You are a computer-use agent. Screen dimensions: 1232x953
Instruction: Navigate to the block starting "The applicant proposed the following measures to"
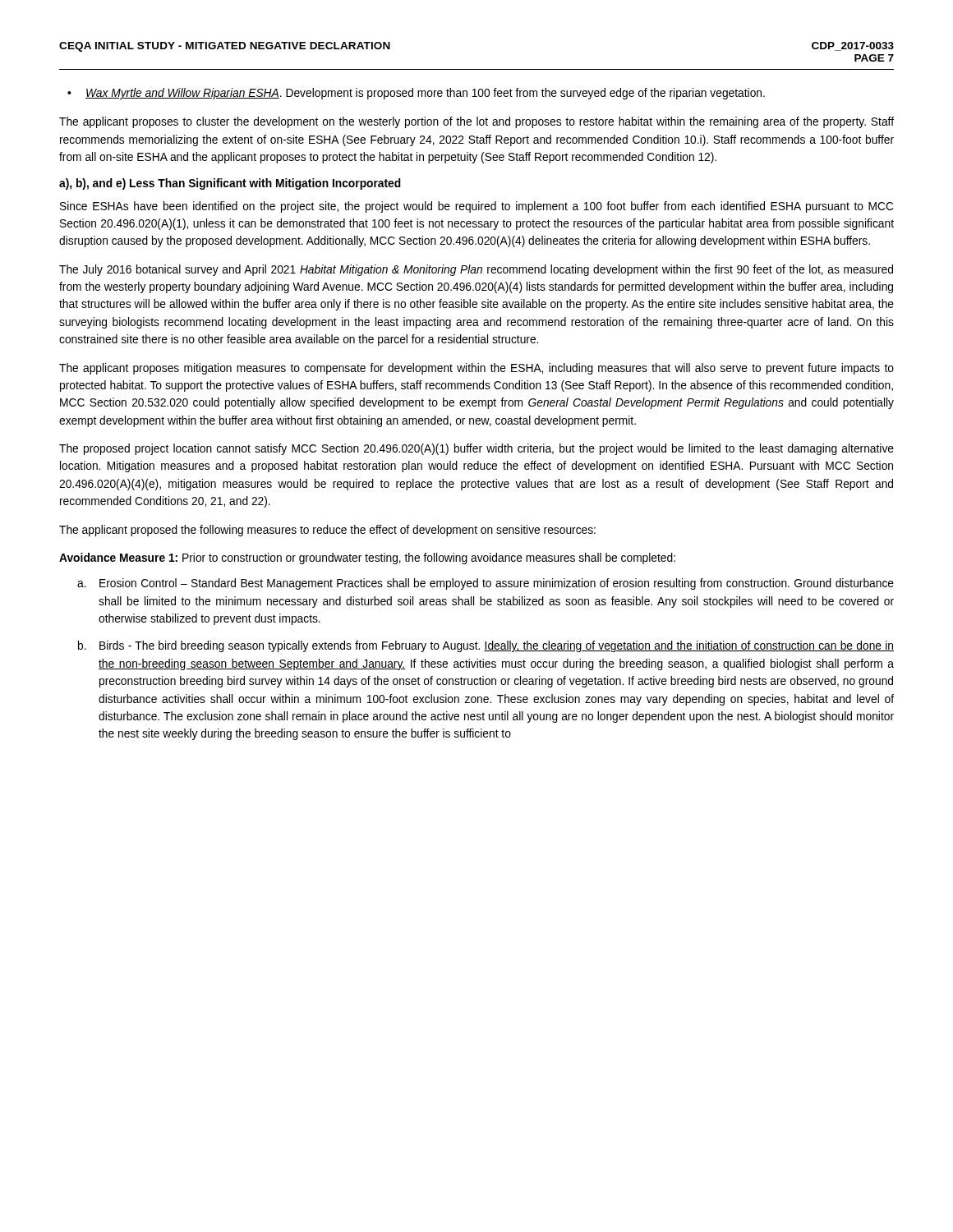[328, 530]
